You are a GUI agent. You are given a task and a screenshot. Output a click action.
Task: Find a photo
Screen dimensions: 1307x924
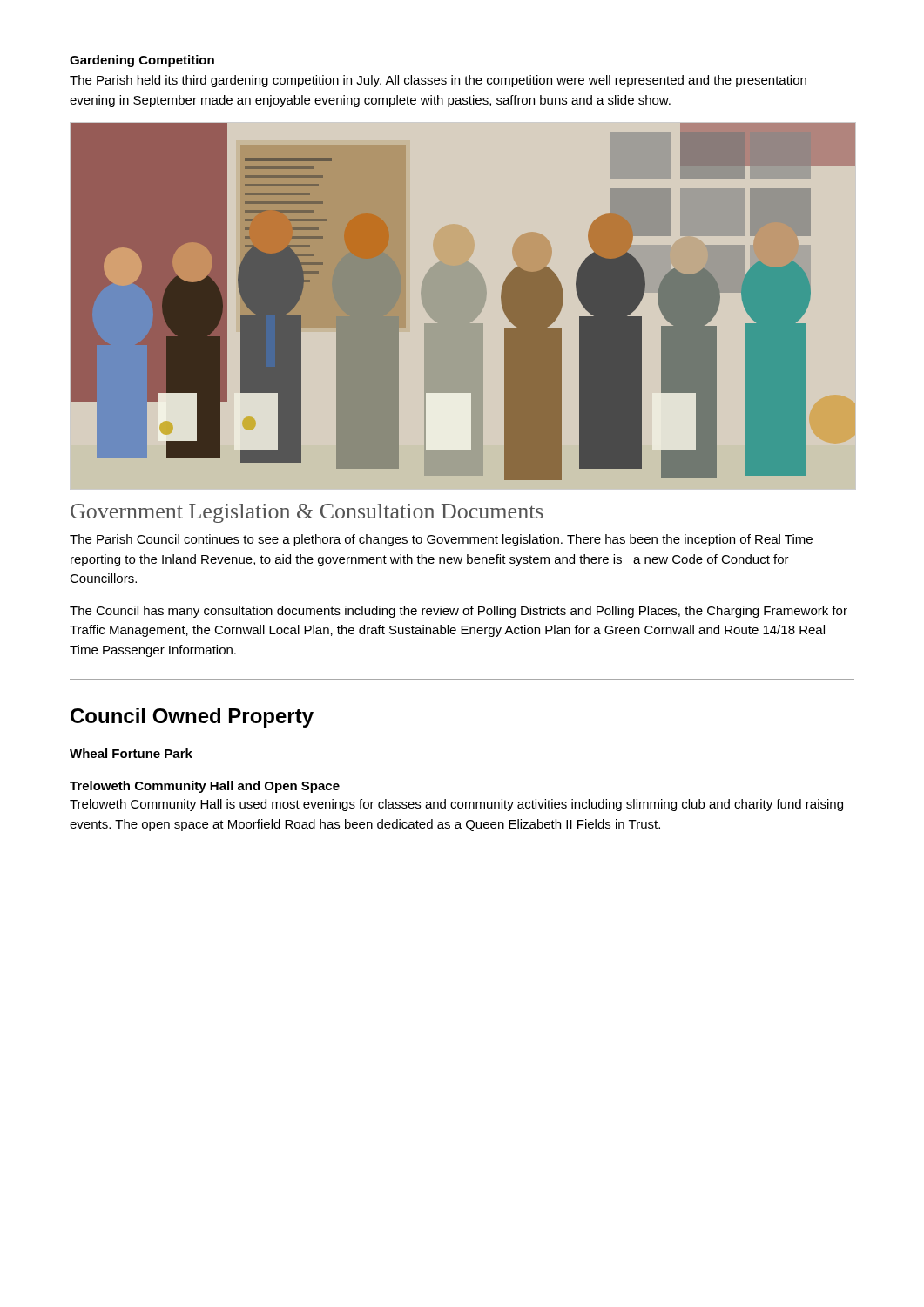coord(463,306)
